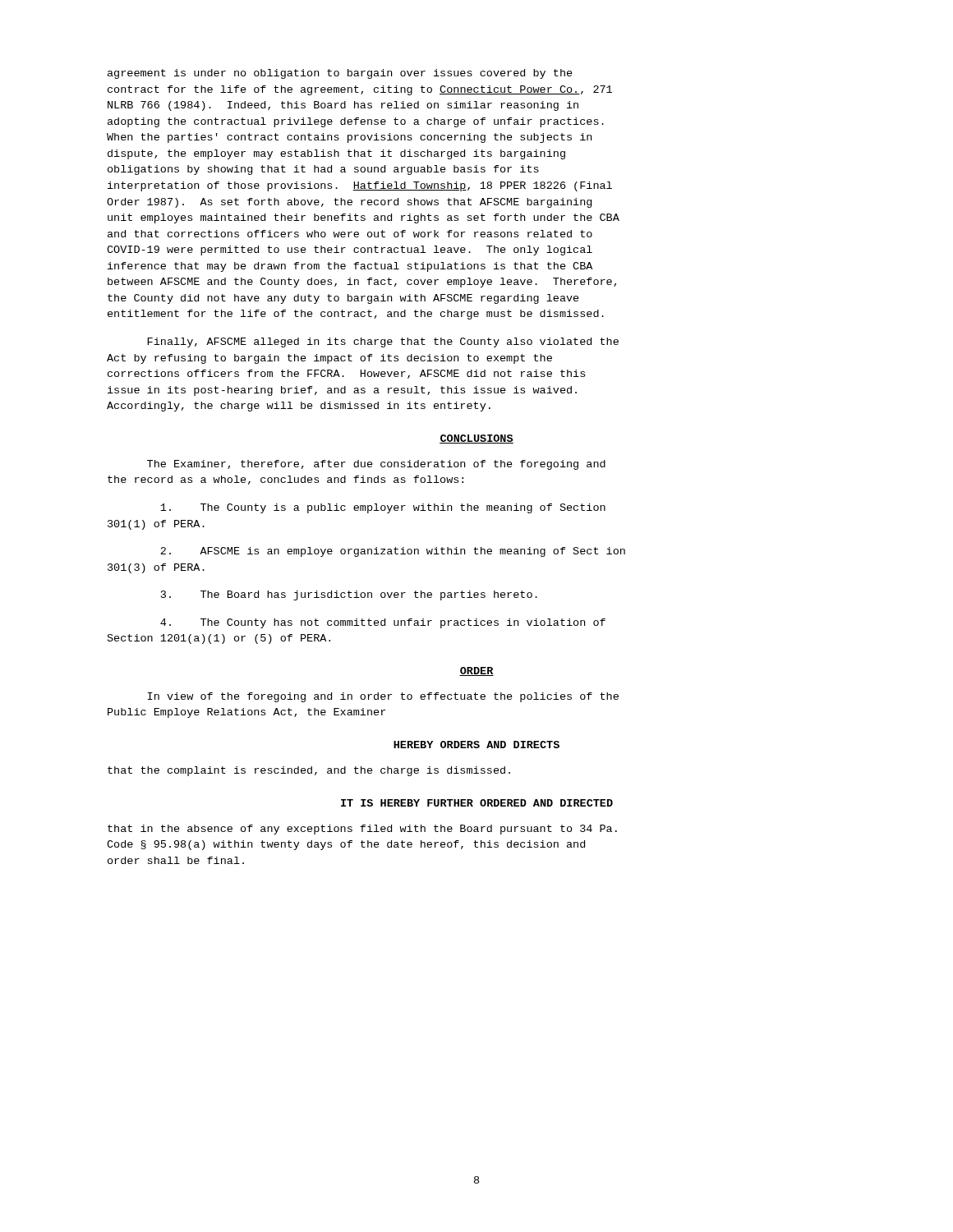Click on the text block that says "The Examiner, therefore, after due consideration of"
The image size is (953, 1232).
tap(356, 472)
